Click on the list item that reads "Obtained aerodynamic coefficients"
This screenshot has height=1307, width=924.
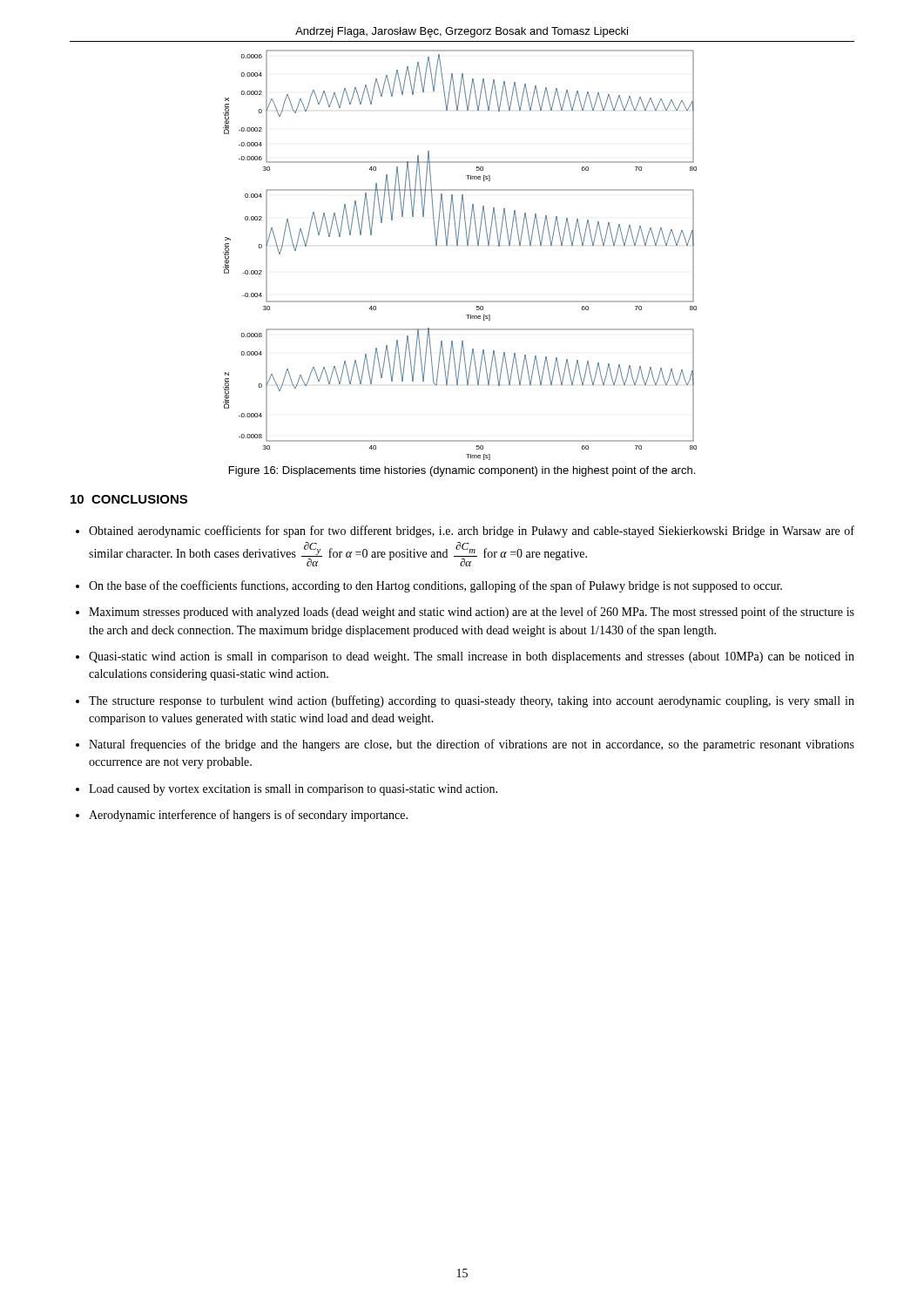click(x=472, y=547)
